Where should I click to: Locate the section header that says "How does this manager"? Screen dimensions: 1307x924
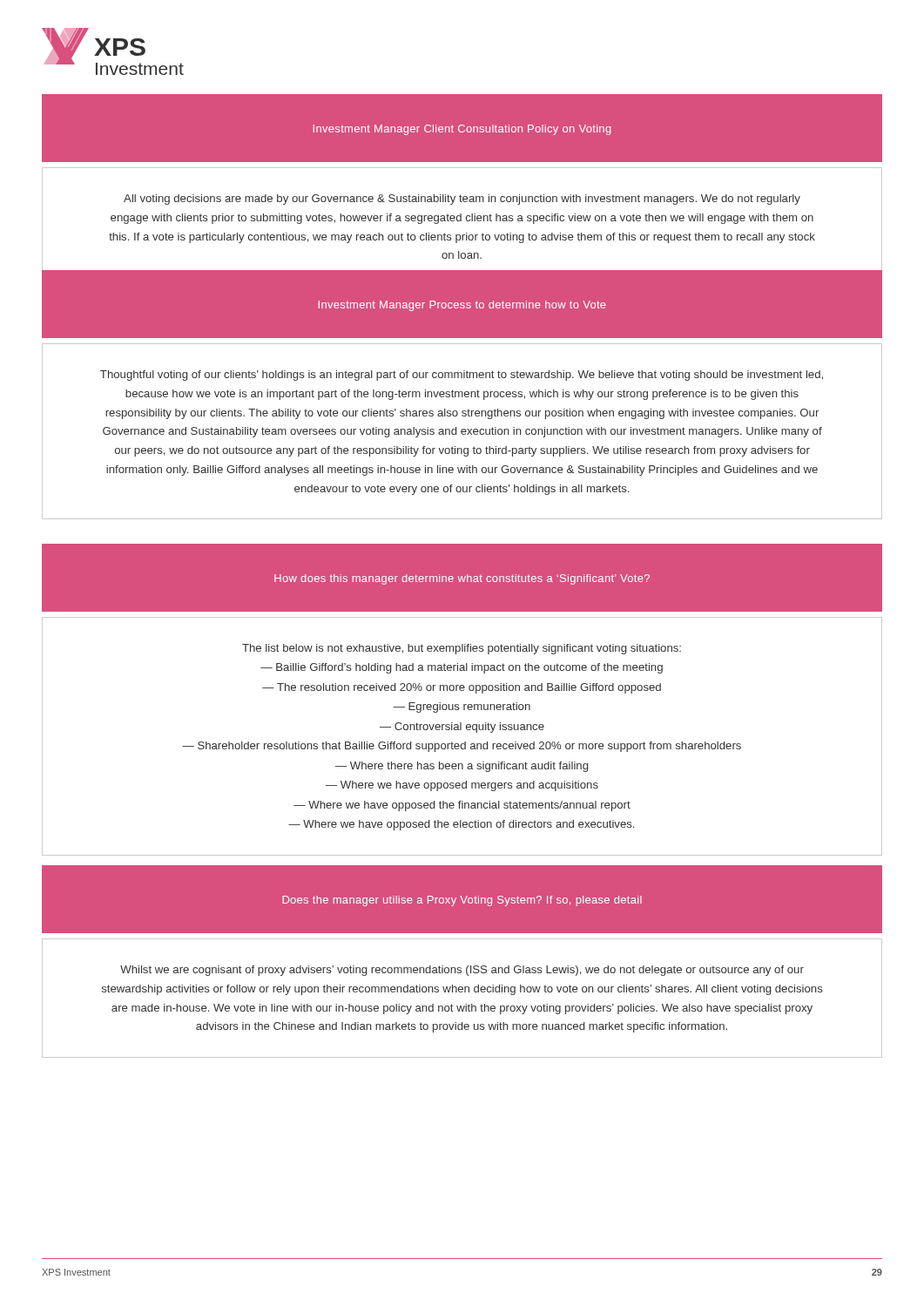tap(462, 578)
